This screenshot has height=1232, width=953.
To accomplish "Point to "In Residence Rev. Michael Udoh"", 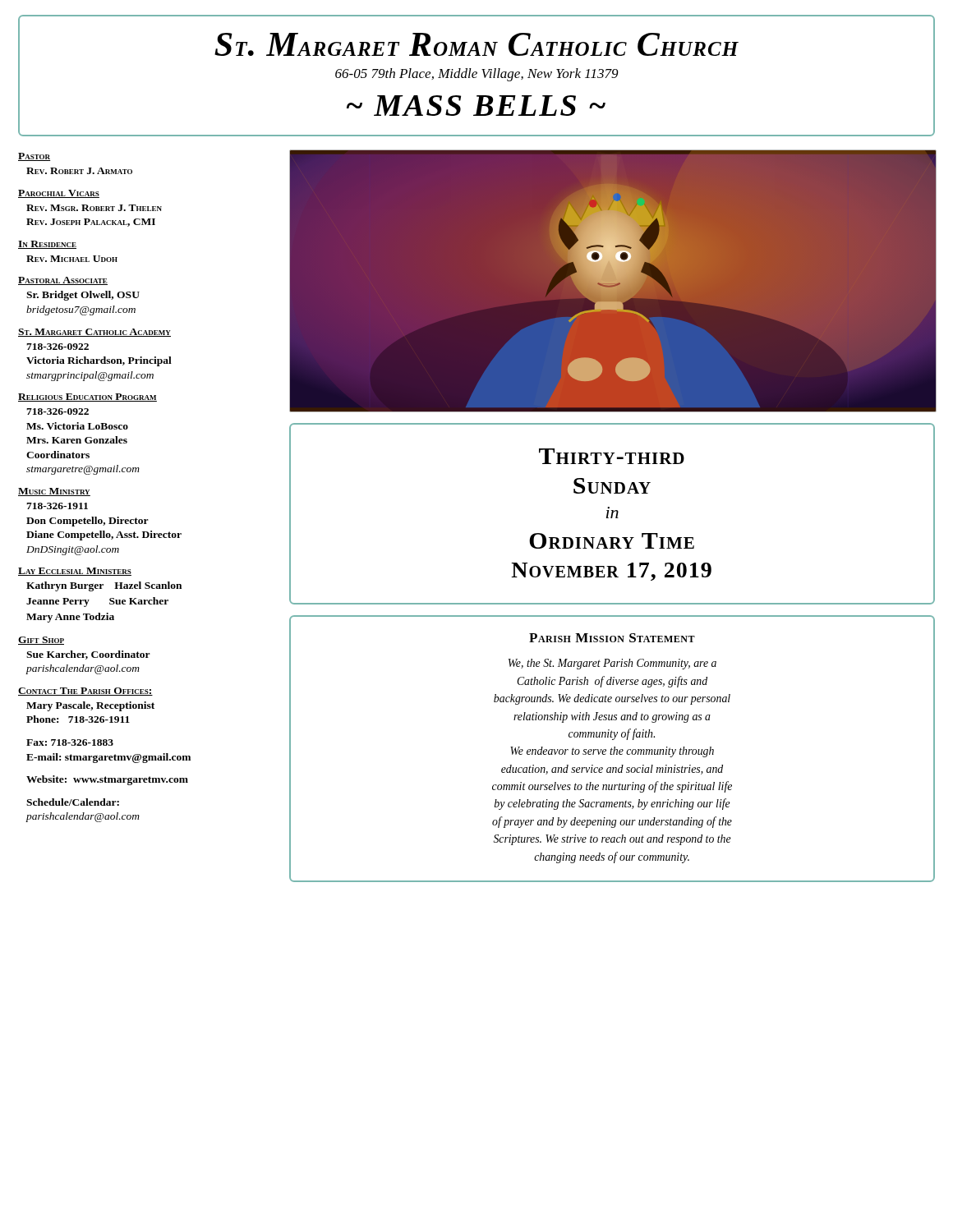I will 47,245.
